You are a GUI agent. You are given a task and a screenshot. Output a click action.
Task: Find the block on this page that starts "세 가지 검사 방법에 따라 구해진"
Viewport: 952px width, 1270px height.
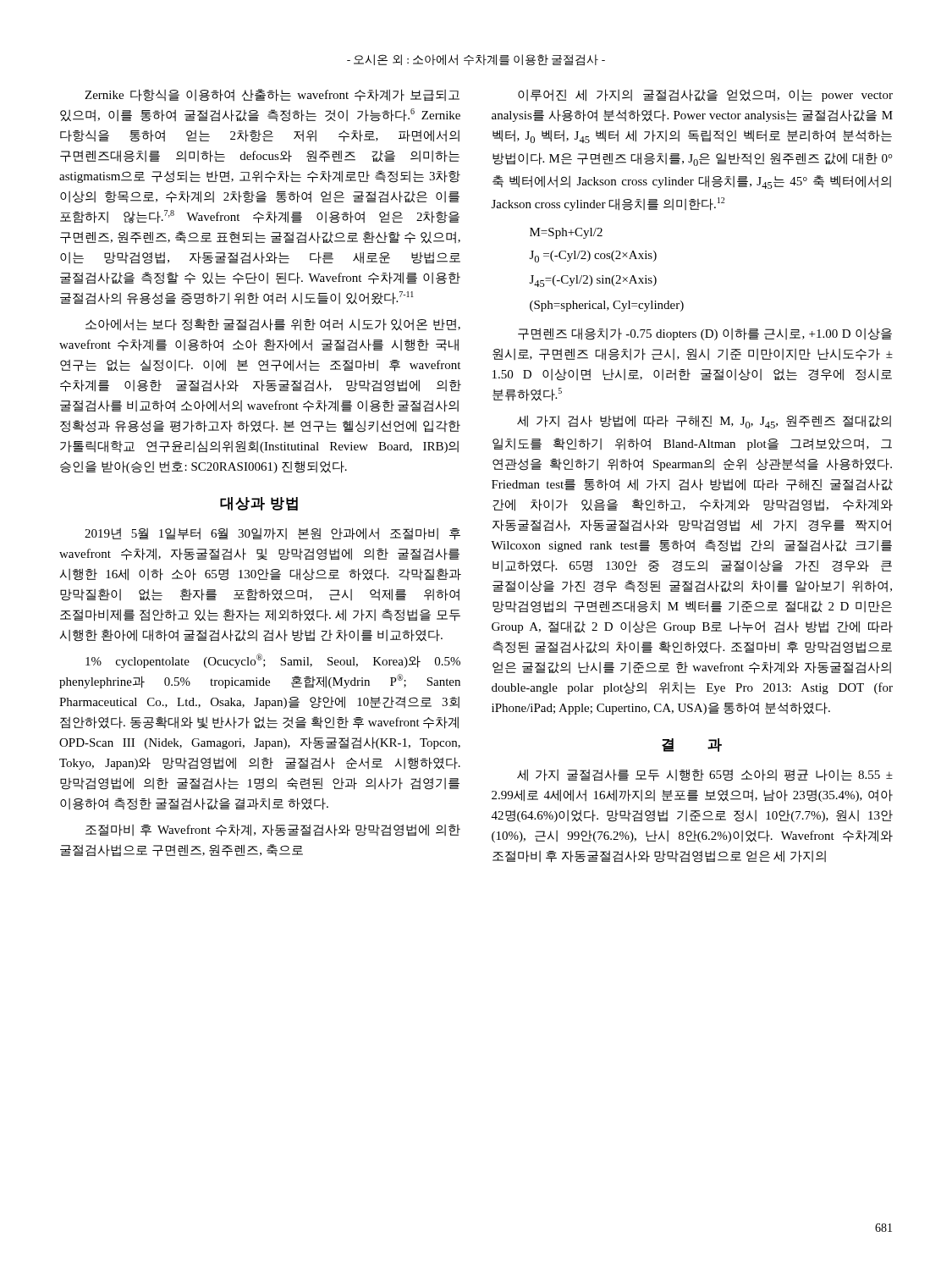click(x=692, y=564)
